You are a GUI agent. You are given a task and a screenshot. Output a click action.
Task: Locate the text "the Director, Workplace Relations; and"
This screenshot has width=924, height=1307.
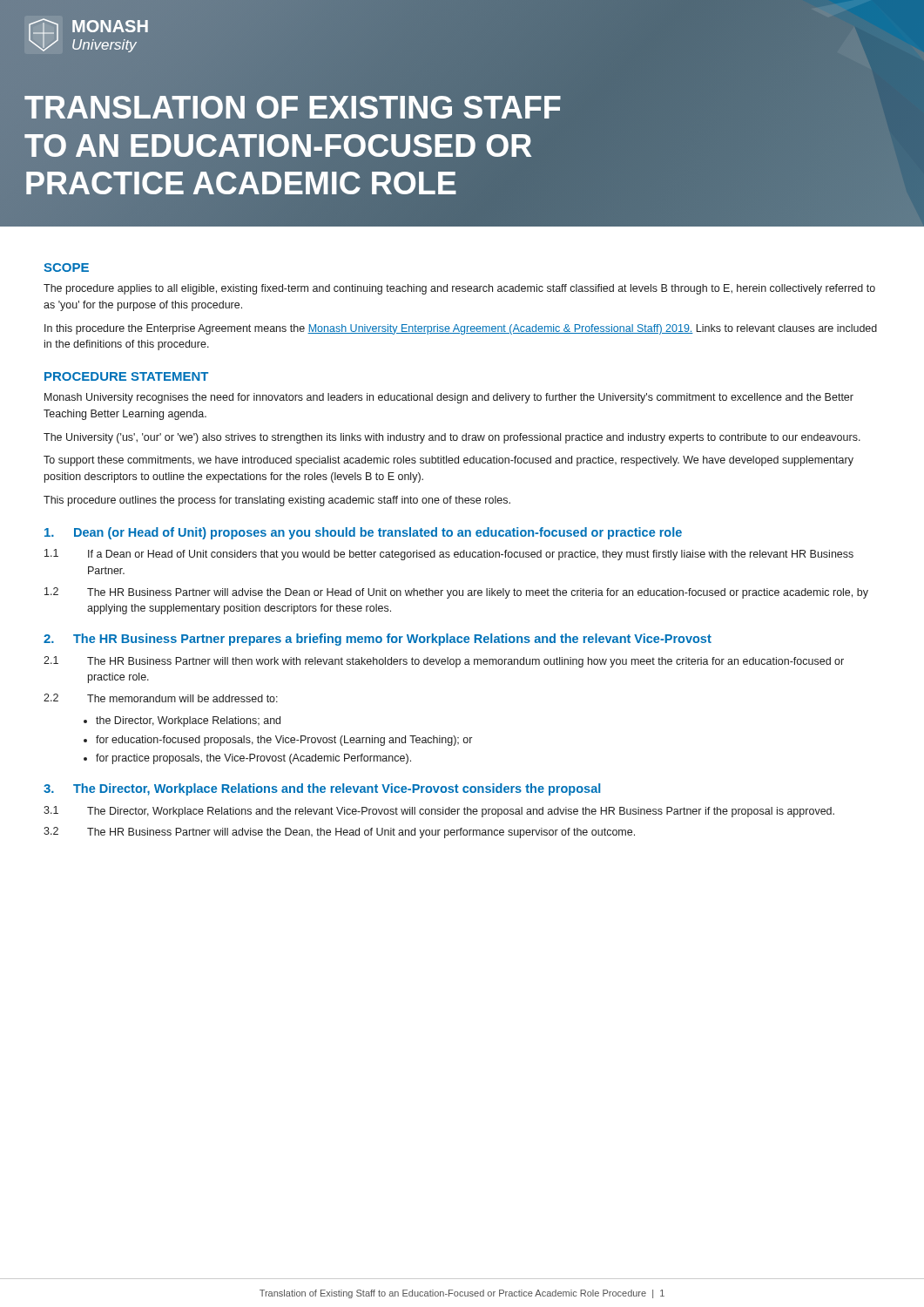[189, 720]
